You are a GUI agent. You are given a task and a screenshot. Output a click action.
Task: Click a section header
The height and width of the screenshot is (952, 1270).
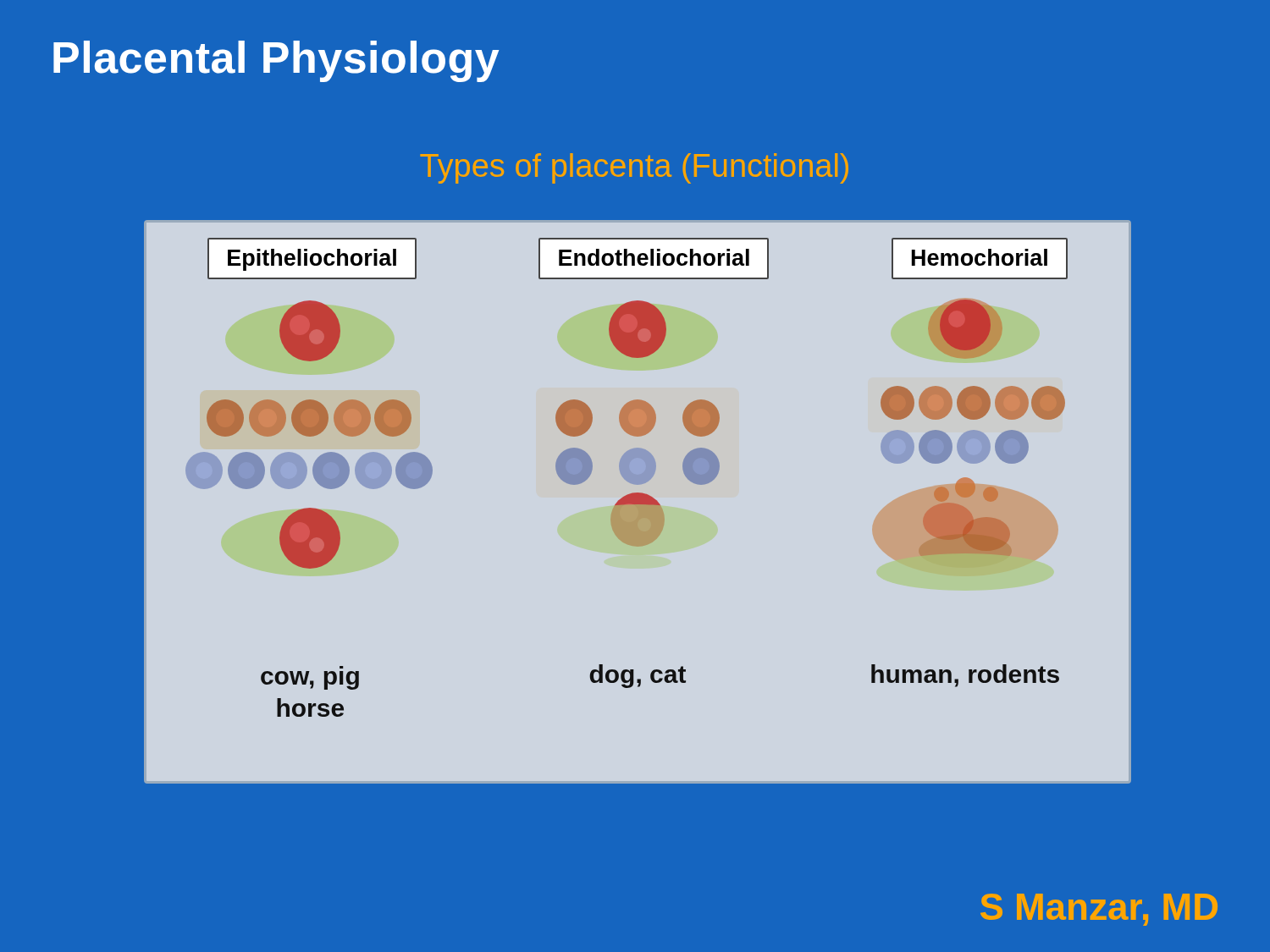coord(635,166)
